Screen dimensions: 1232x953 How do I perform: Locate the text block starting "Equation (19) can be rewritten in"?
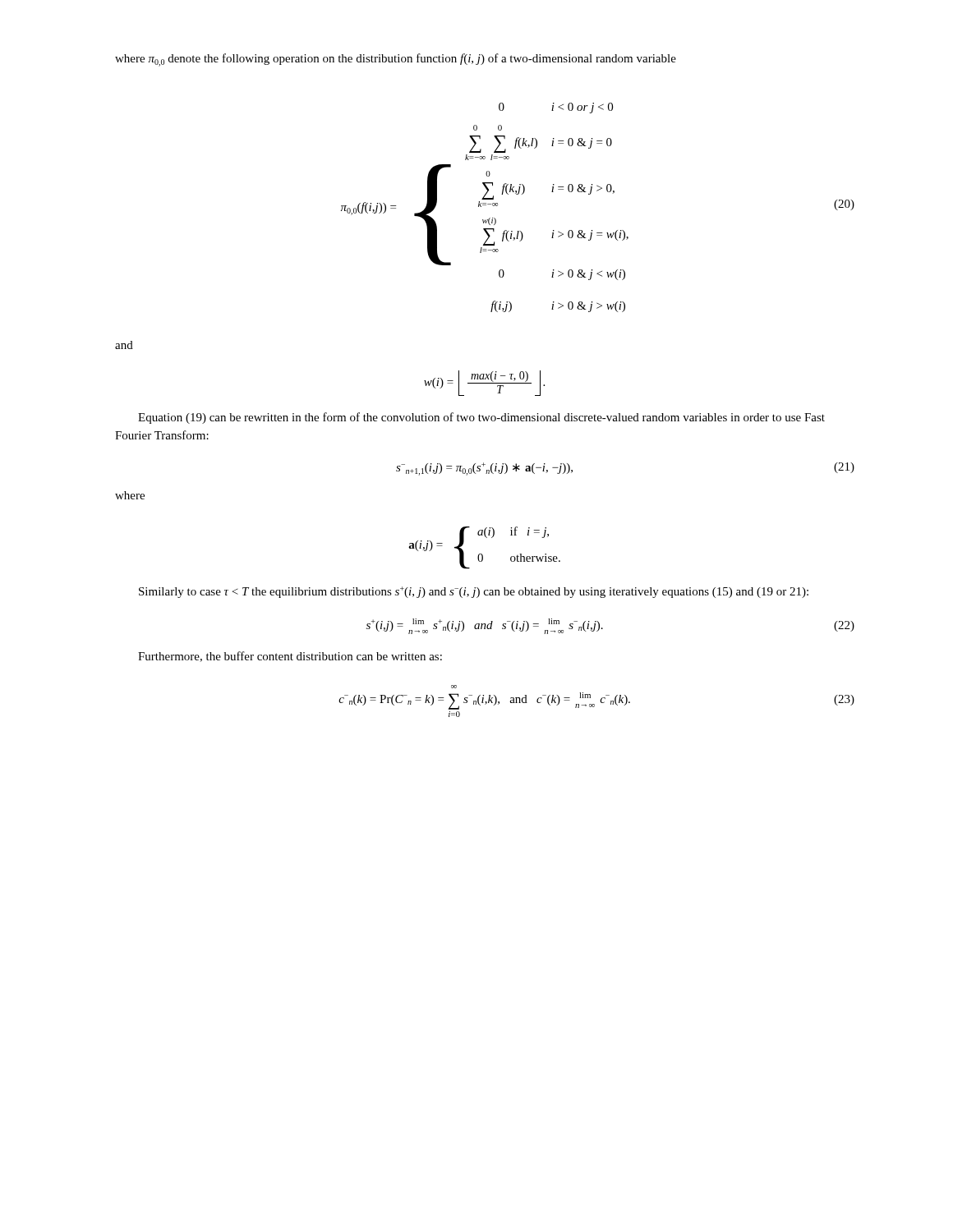point(470,426)
